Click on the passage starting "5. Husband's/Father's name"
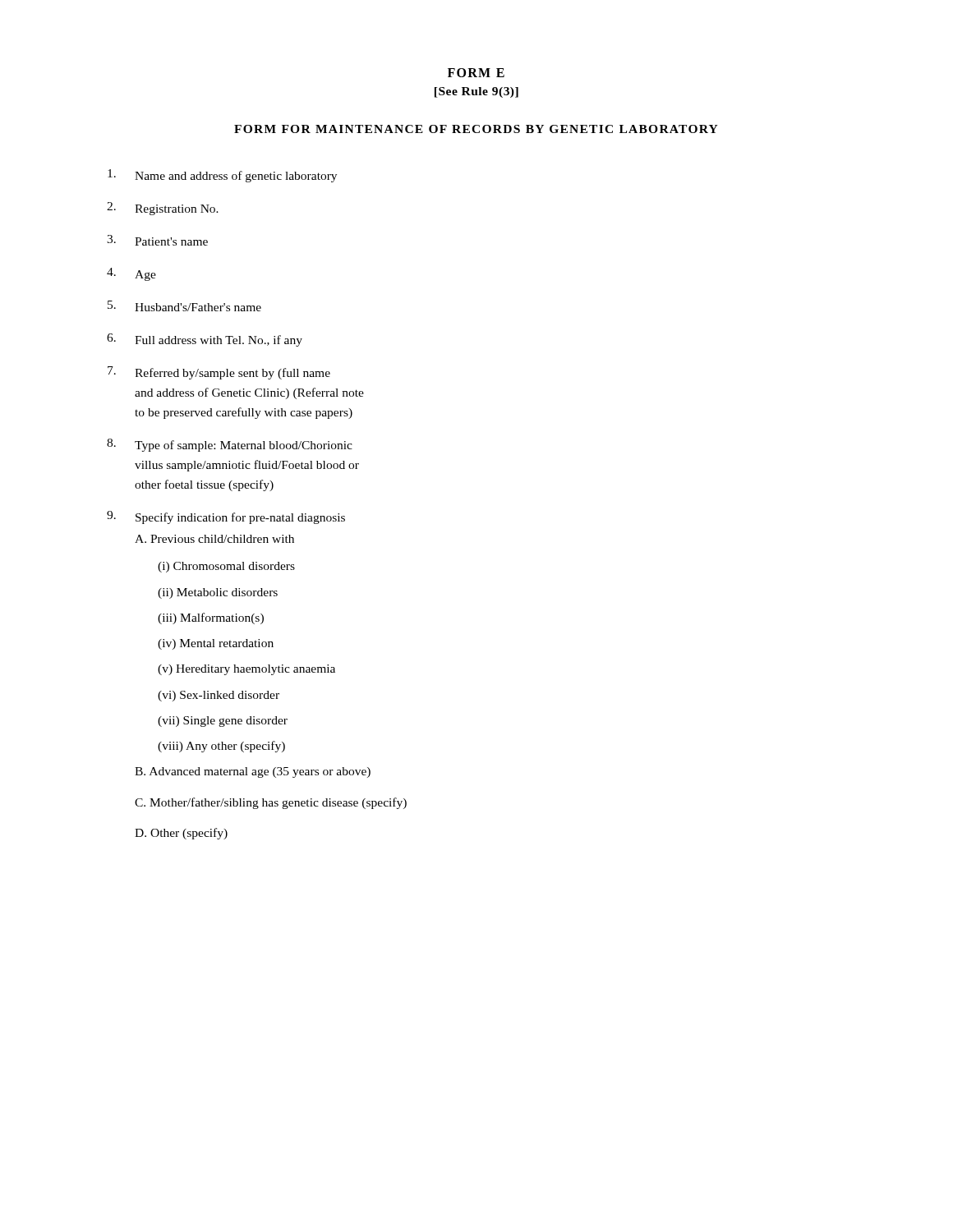 tap(184, 307)
